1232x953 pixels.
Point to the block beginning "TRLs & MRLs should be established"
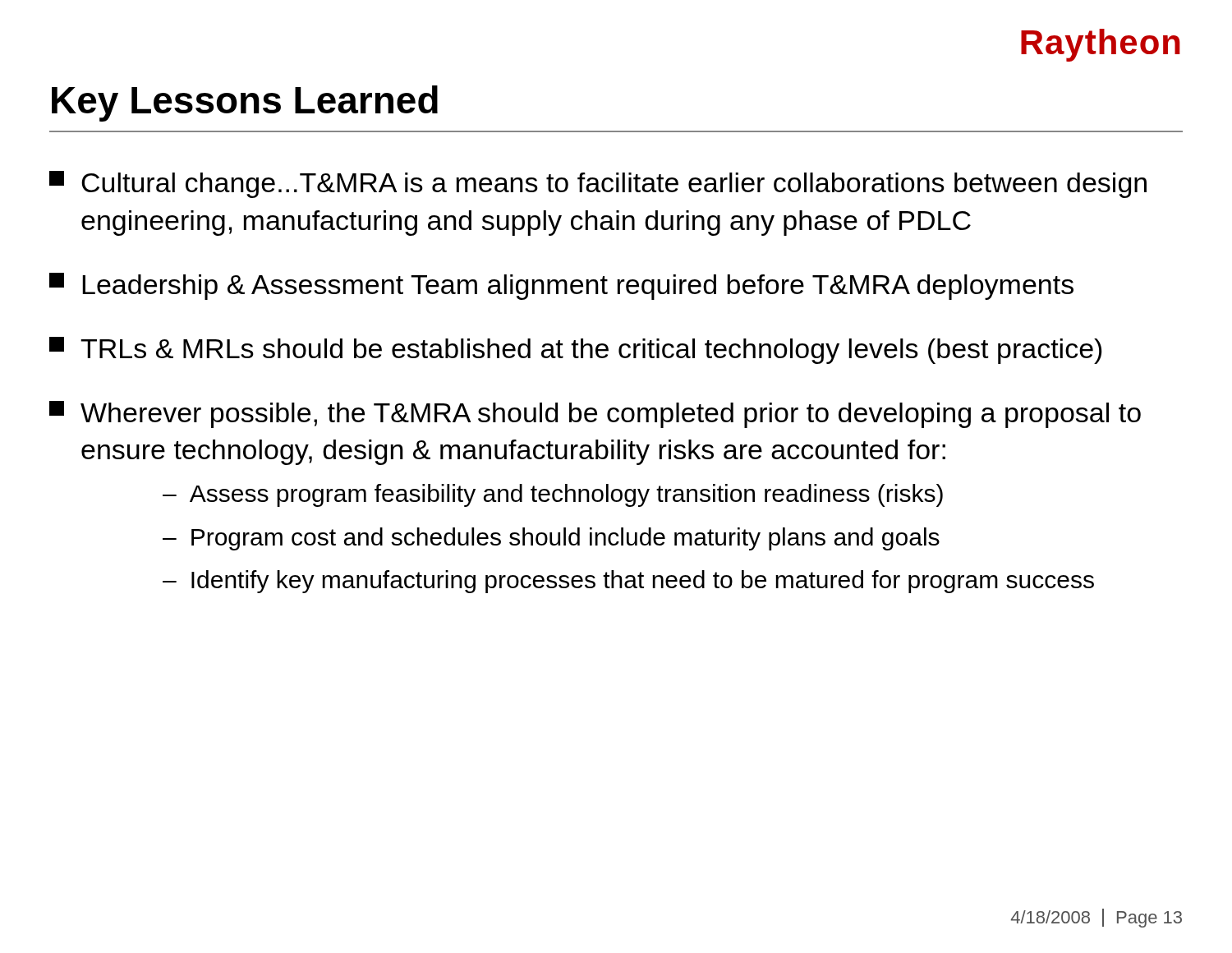pos(576,349)
